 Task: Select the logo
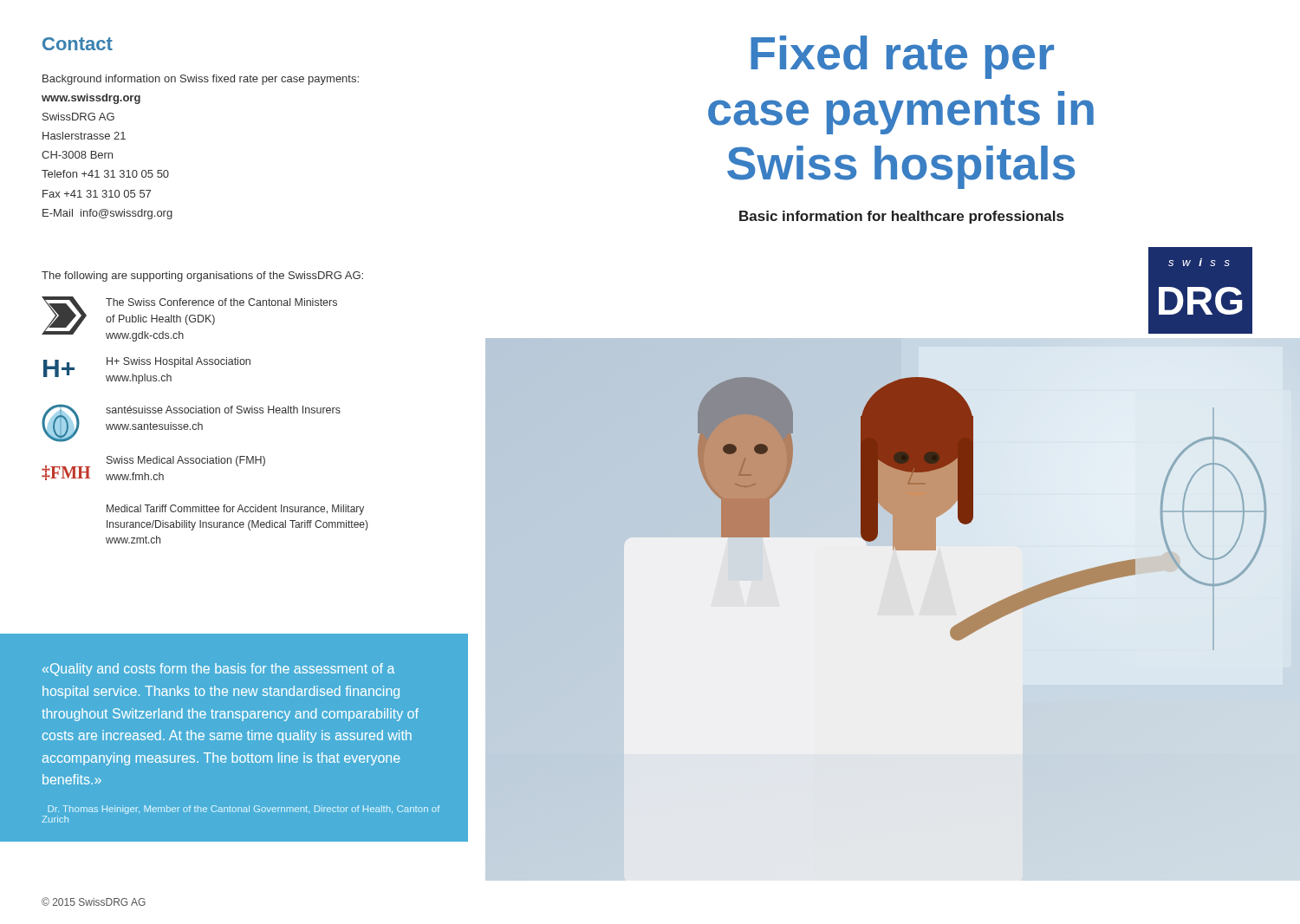(1200, 292)
